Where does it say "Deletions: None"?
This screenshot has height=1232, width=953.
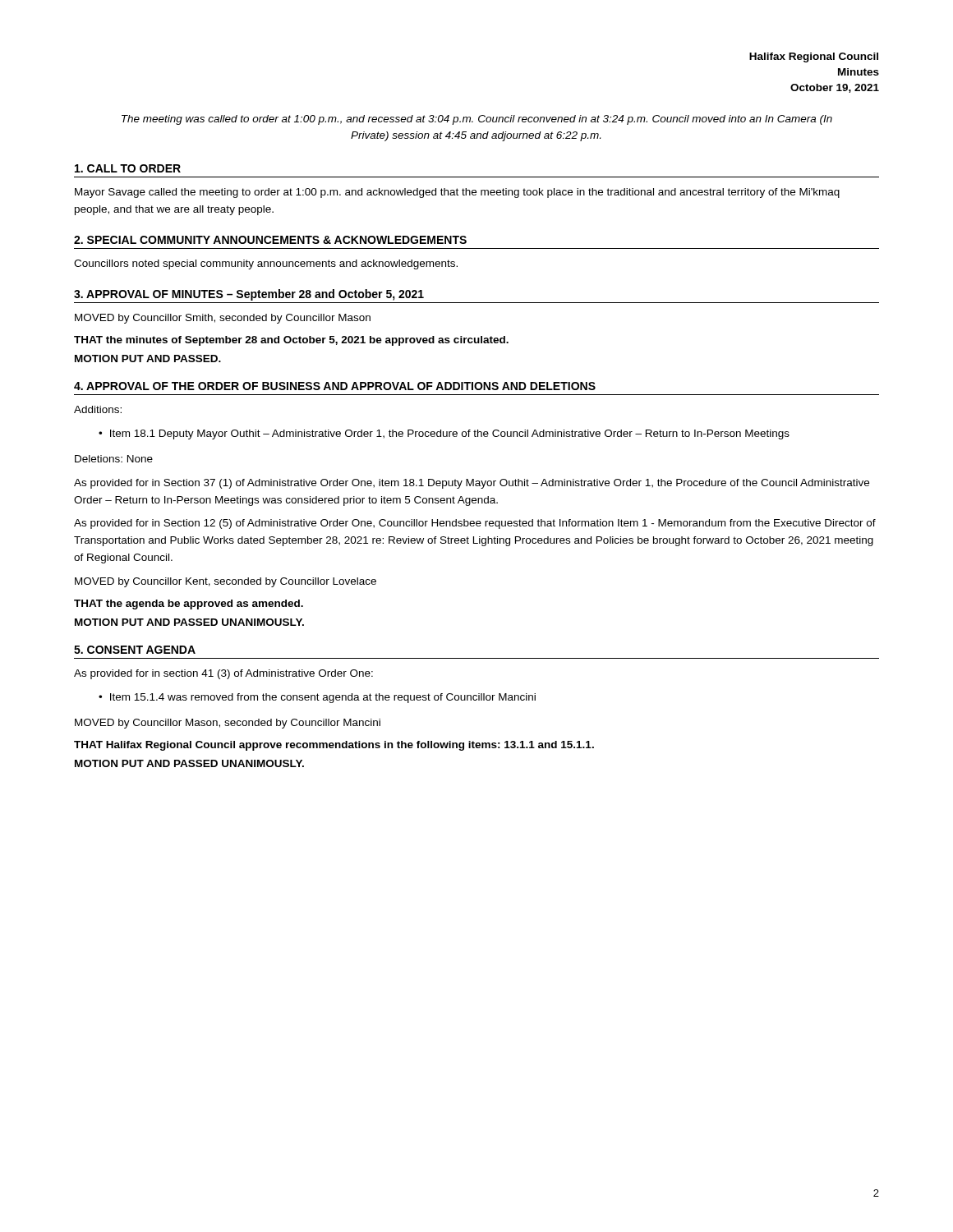click(x=113, y=458)
